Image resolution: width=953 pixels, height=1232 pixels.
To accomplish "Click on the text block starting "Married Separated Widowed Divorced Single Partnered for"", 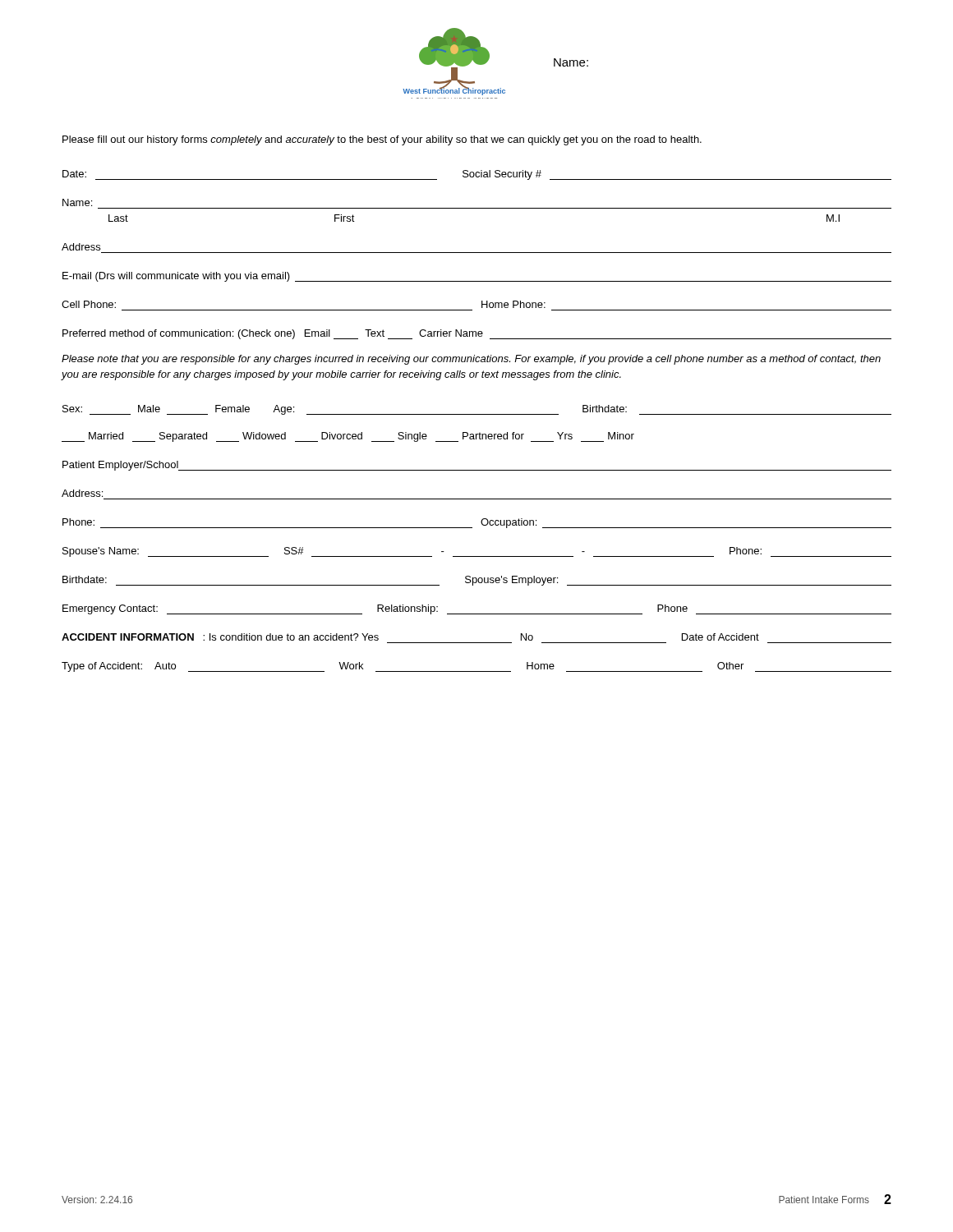I will coord(348,435).
